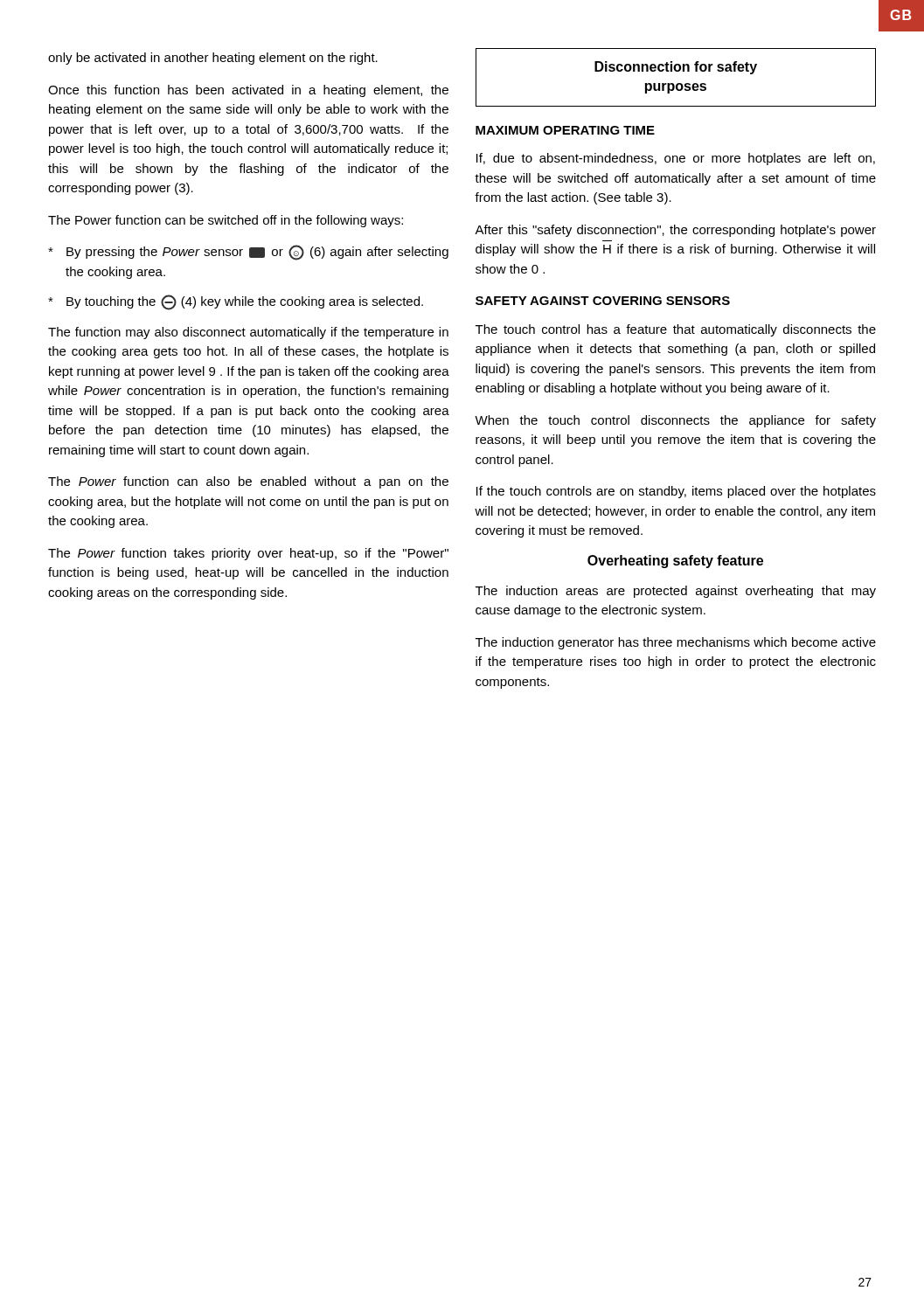Select the section header that reads "Overheating safety feature"
924x1311 pixels.
coord(676,561)
